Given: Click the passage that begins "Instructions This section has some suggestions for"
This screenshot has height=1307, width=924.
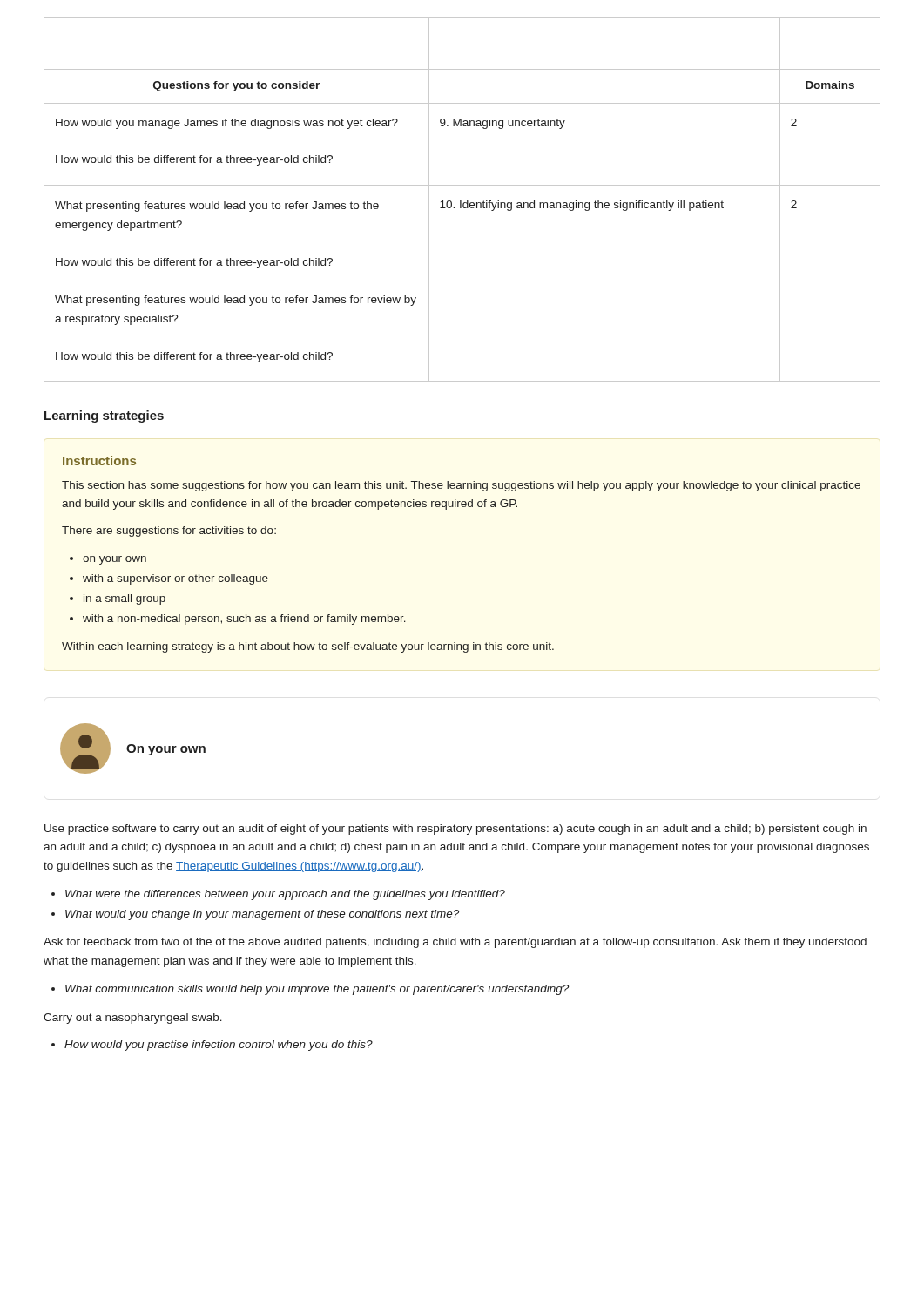Looking at the screenshot, I should coord(99,460).
